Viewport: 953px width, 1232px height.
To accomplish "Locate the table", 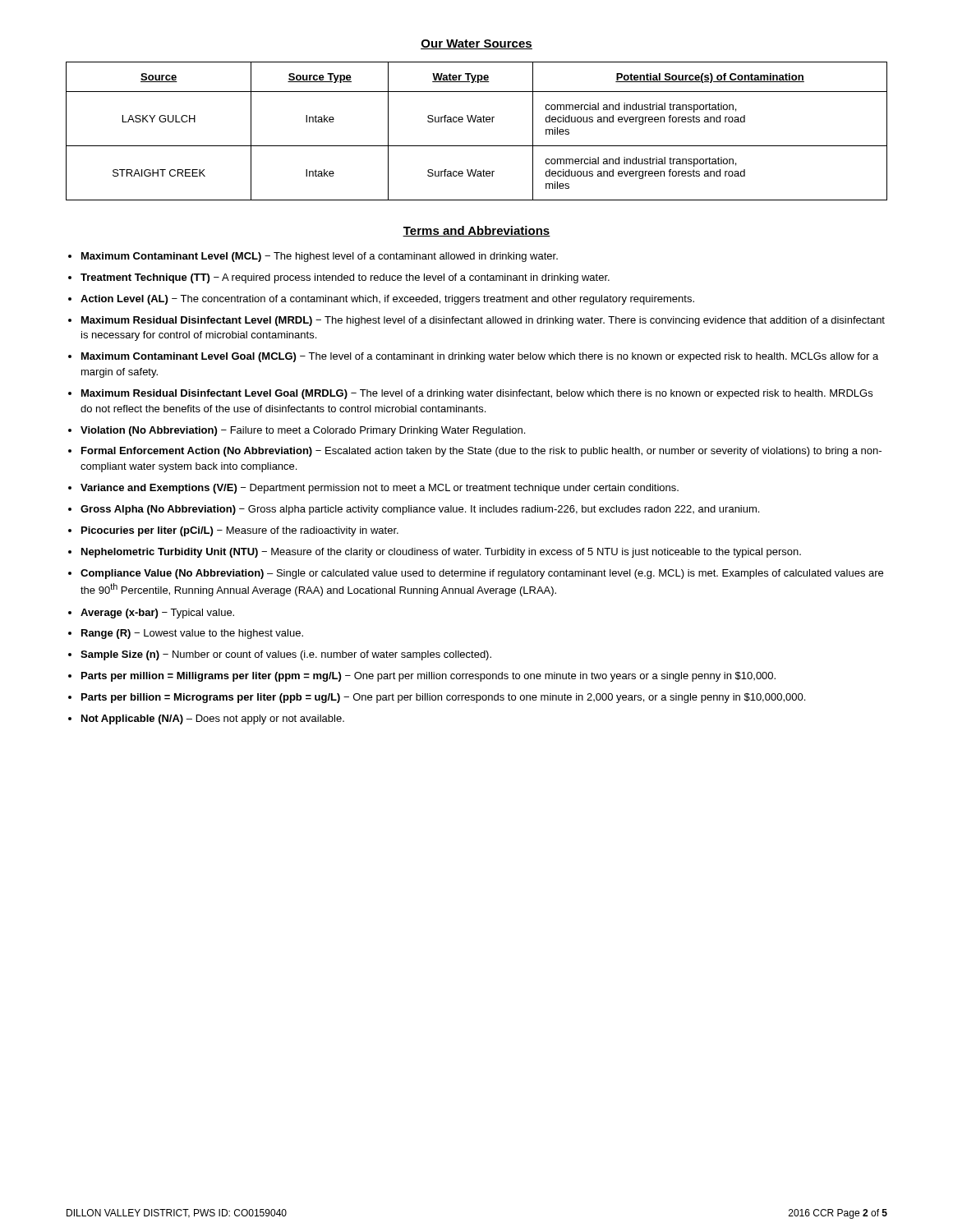I will pos(476,131).
